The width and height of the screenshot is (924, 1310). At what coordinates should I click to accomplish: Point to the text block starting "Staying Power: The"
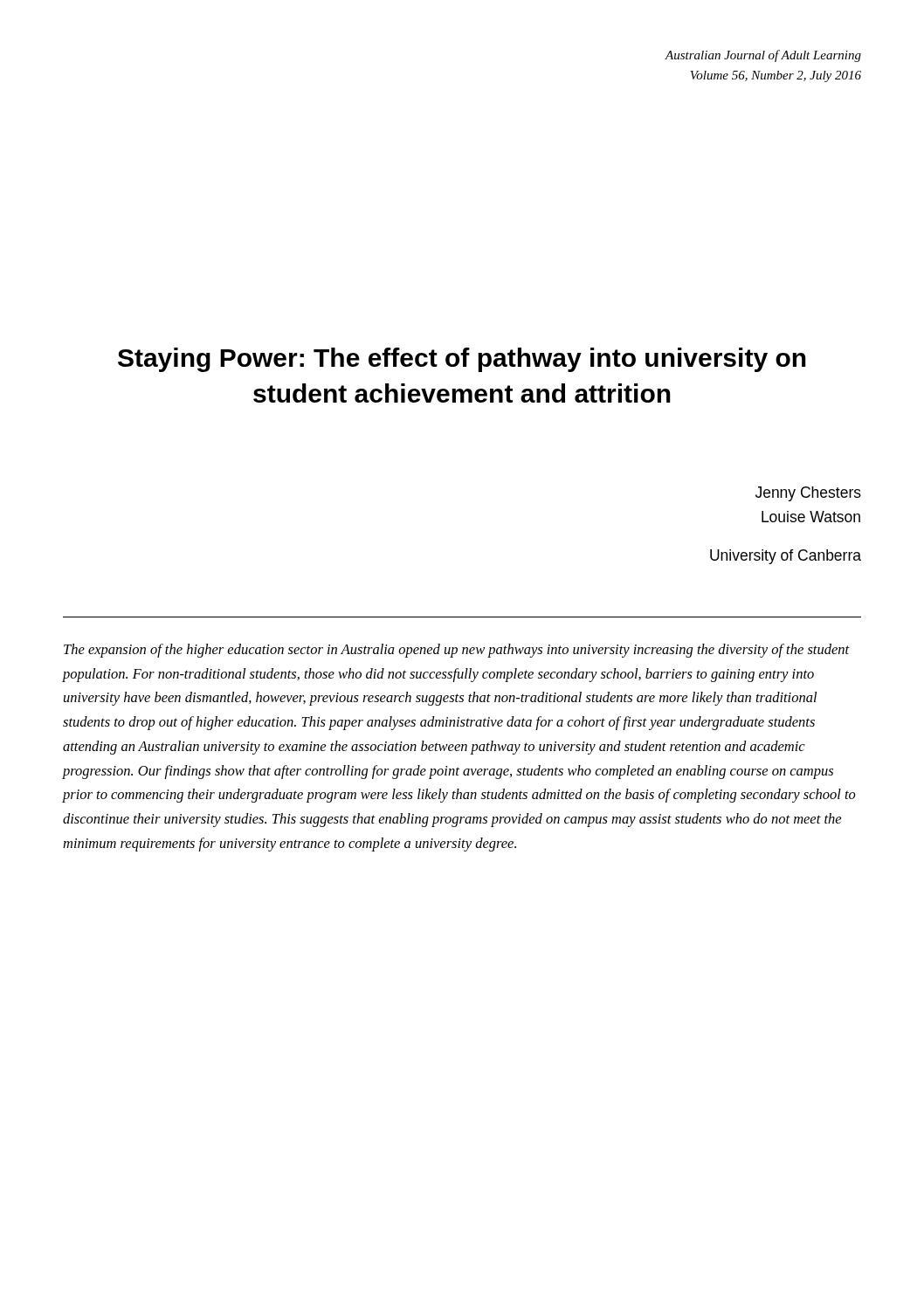click(x=462, y=376)
